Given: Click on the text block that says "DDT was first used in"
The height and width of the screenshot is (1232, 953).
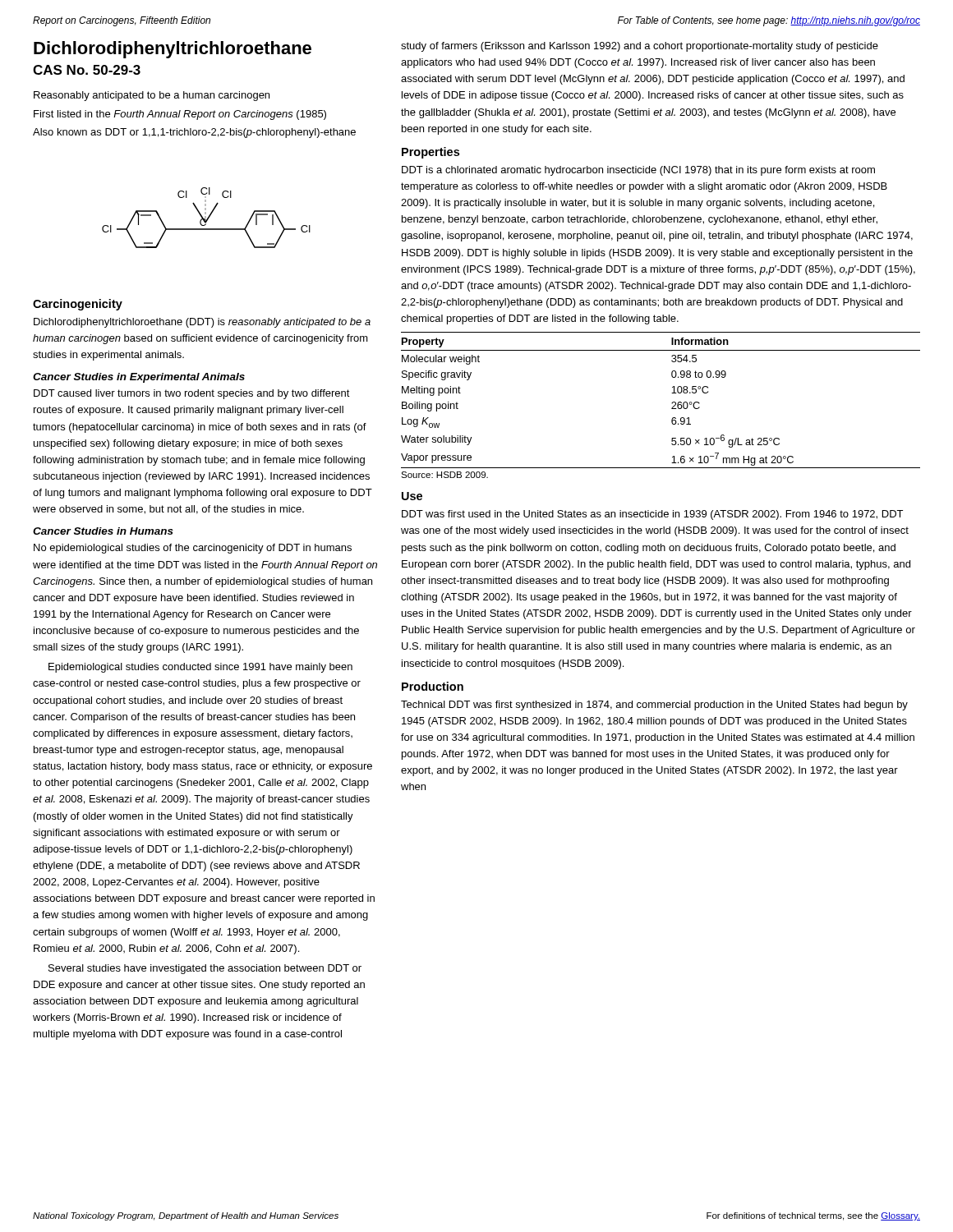Looking at the screenshot, I should 658,588.
